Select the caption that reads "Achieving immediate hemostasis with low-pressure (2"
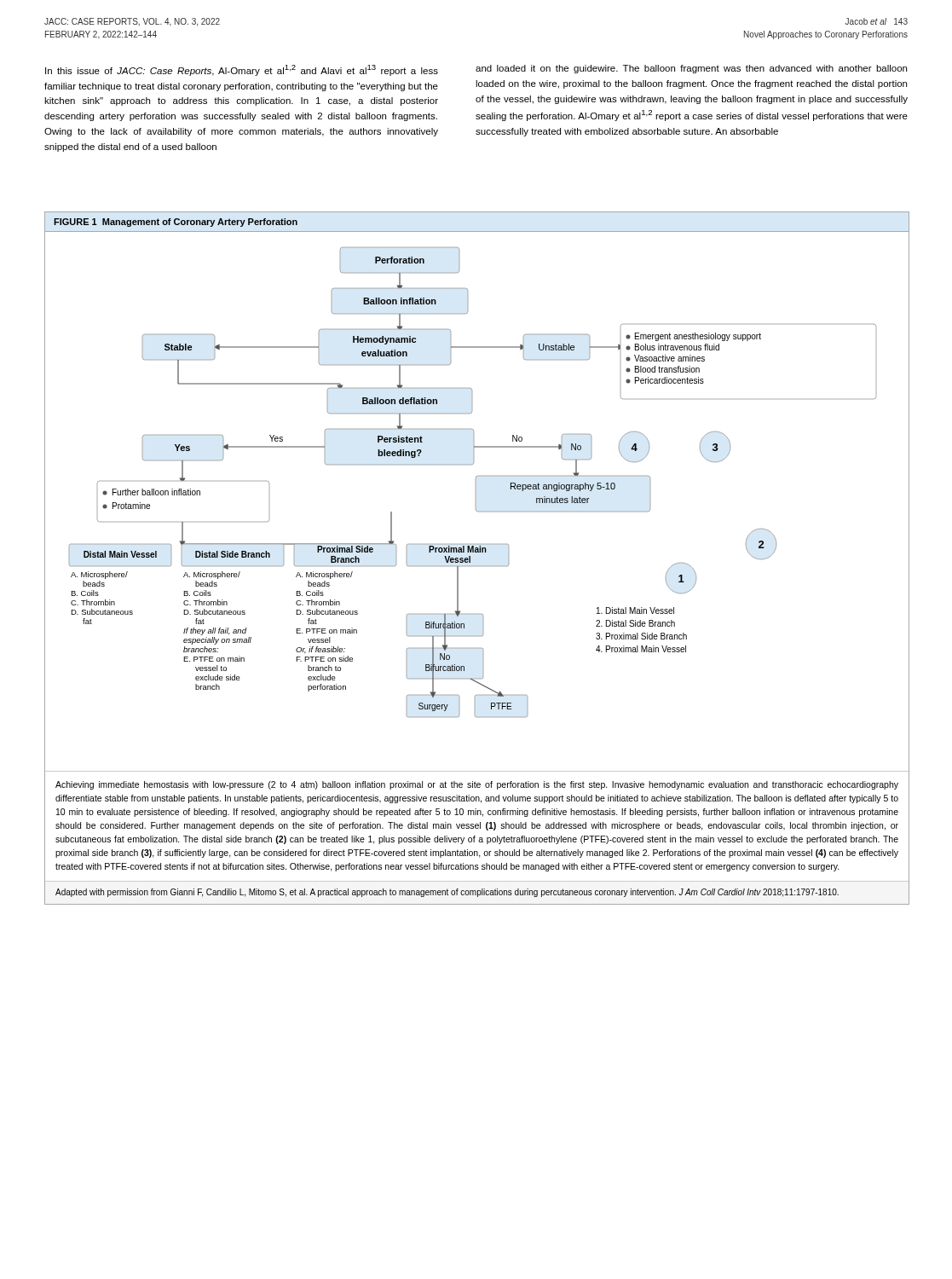The image size is (952, 1279). 477,825
